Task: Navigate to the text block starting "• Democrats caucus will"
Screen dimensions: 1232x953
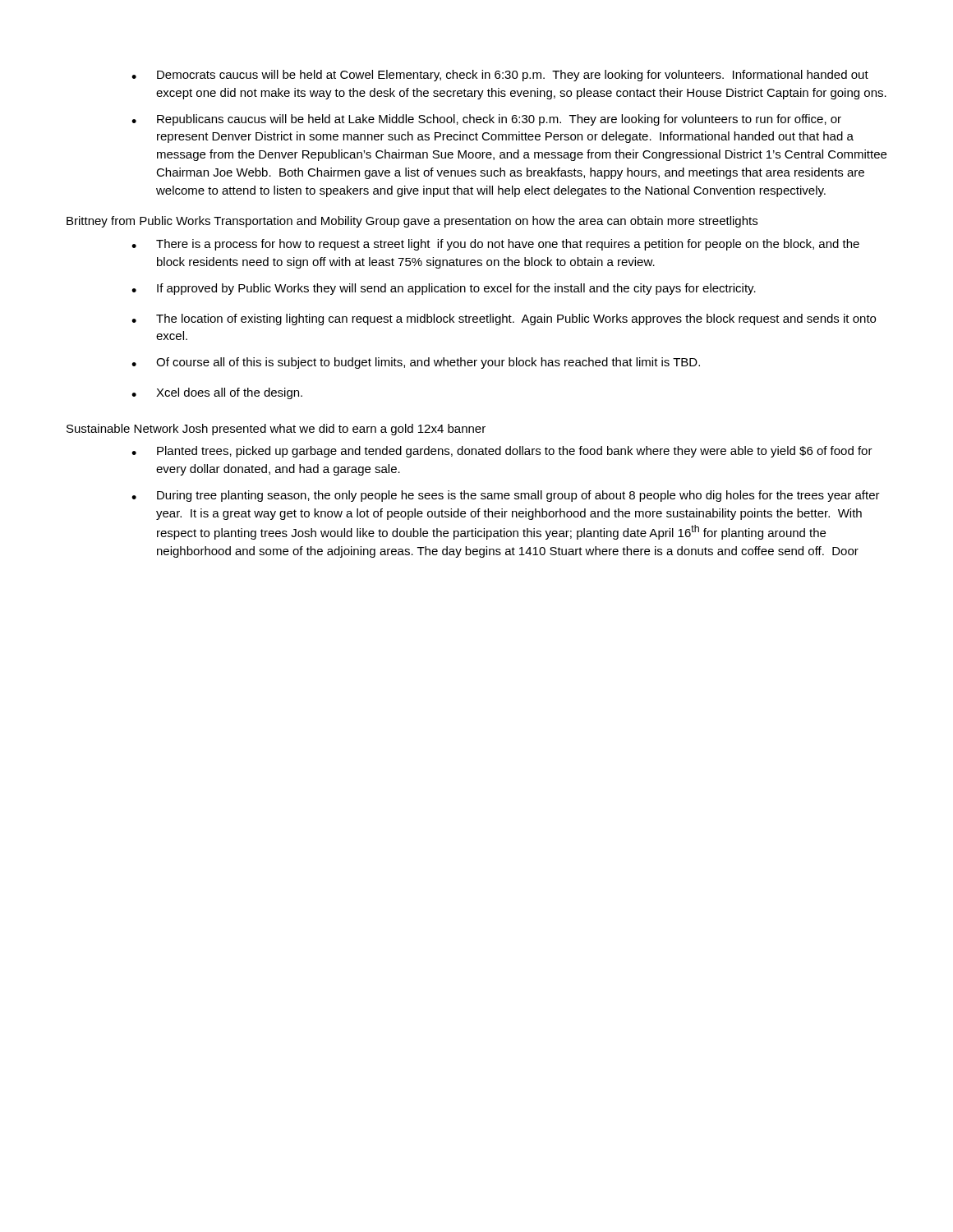Action: click(509, 84)
